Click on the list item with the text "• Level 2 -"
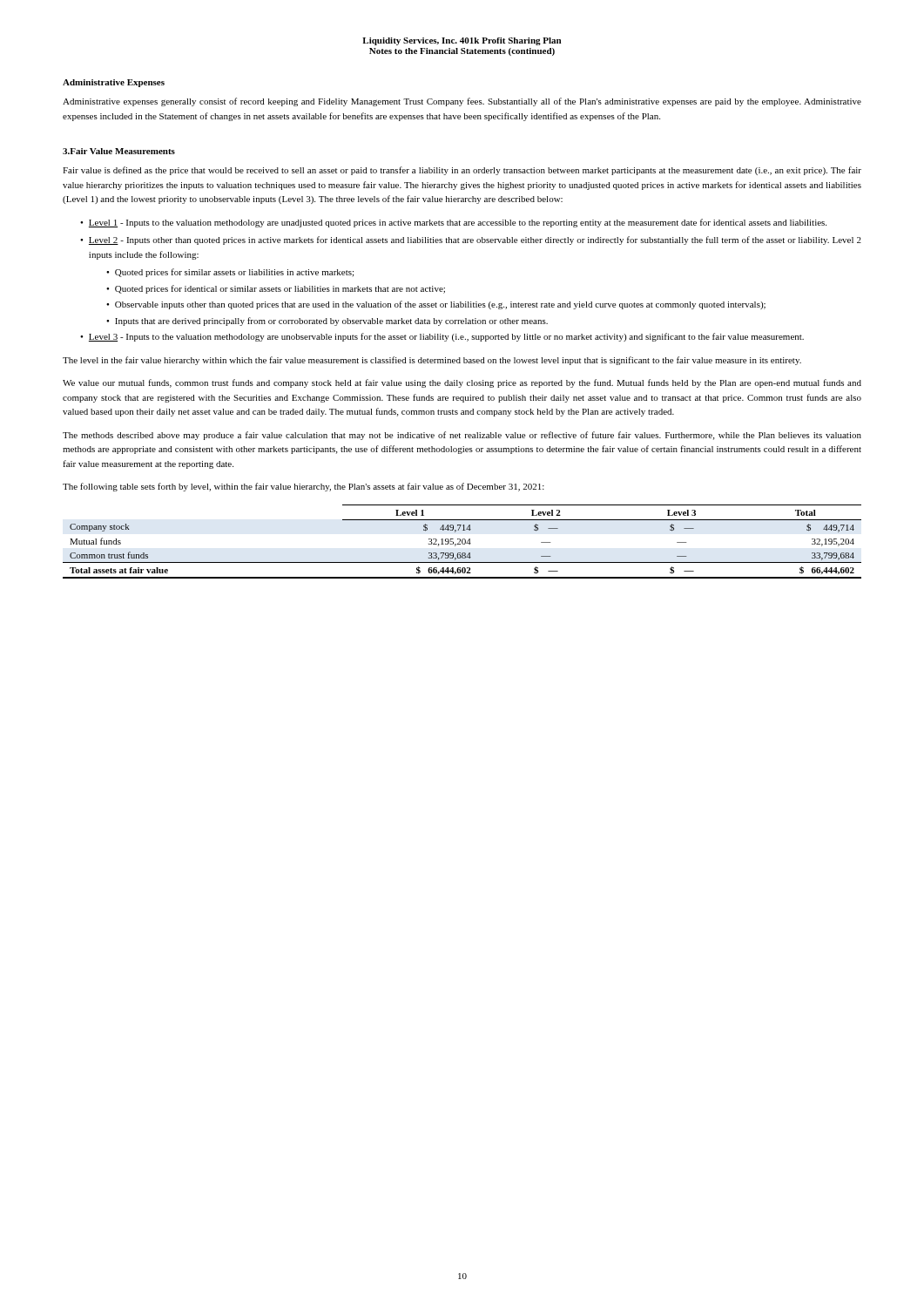 471,247
